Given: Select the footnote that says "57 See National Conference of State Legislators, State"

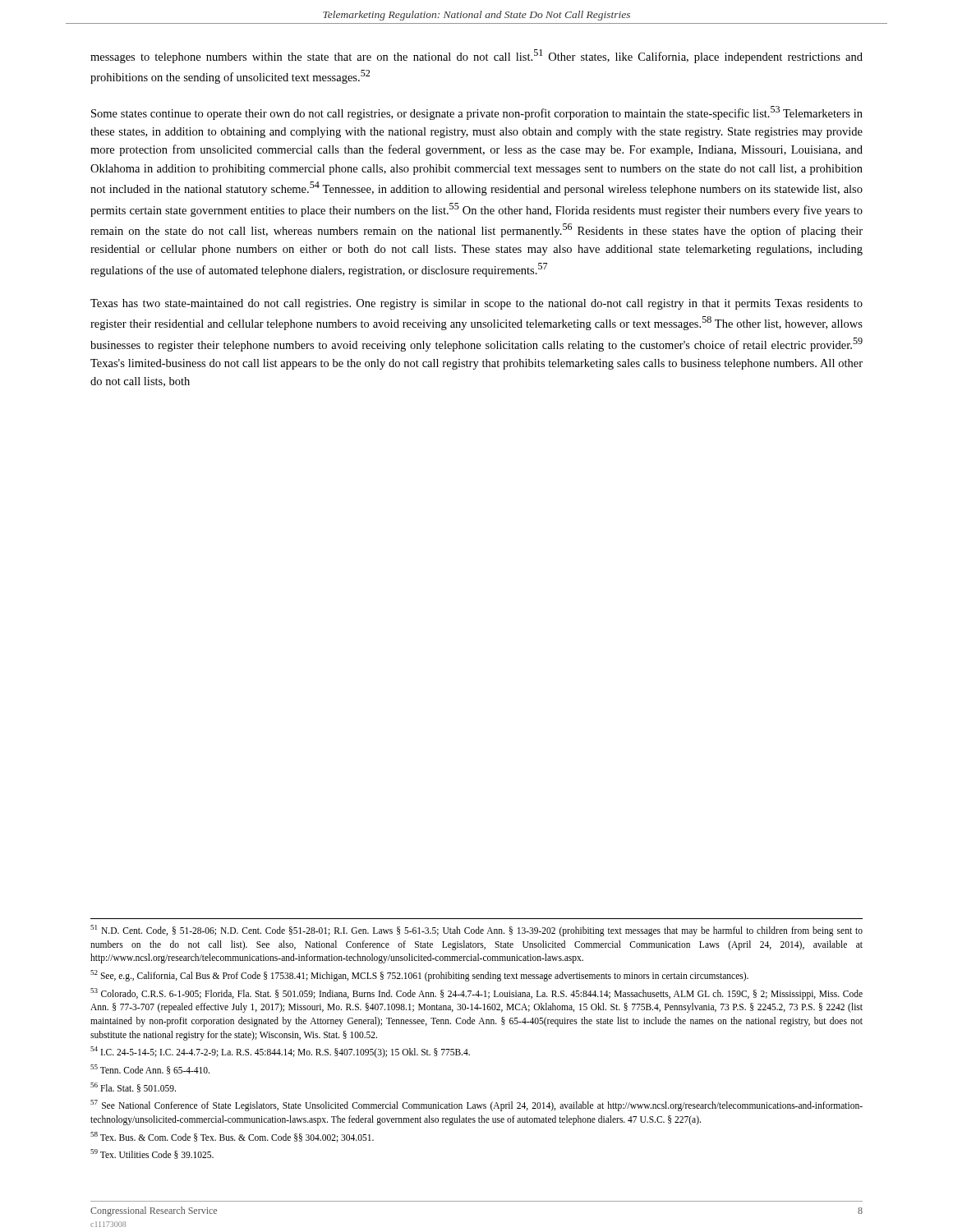Looking at the screenshot, I should point(476,1112).
